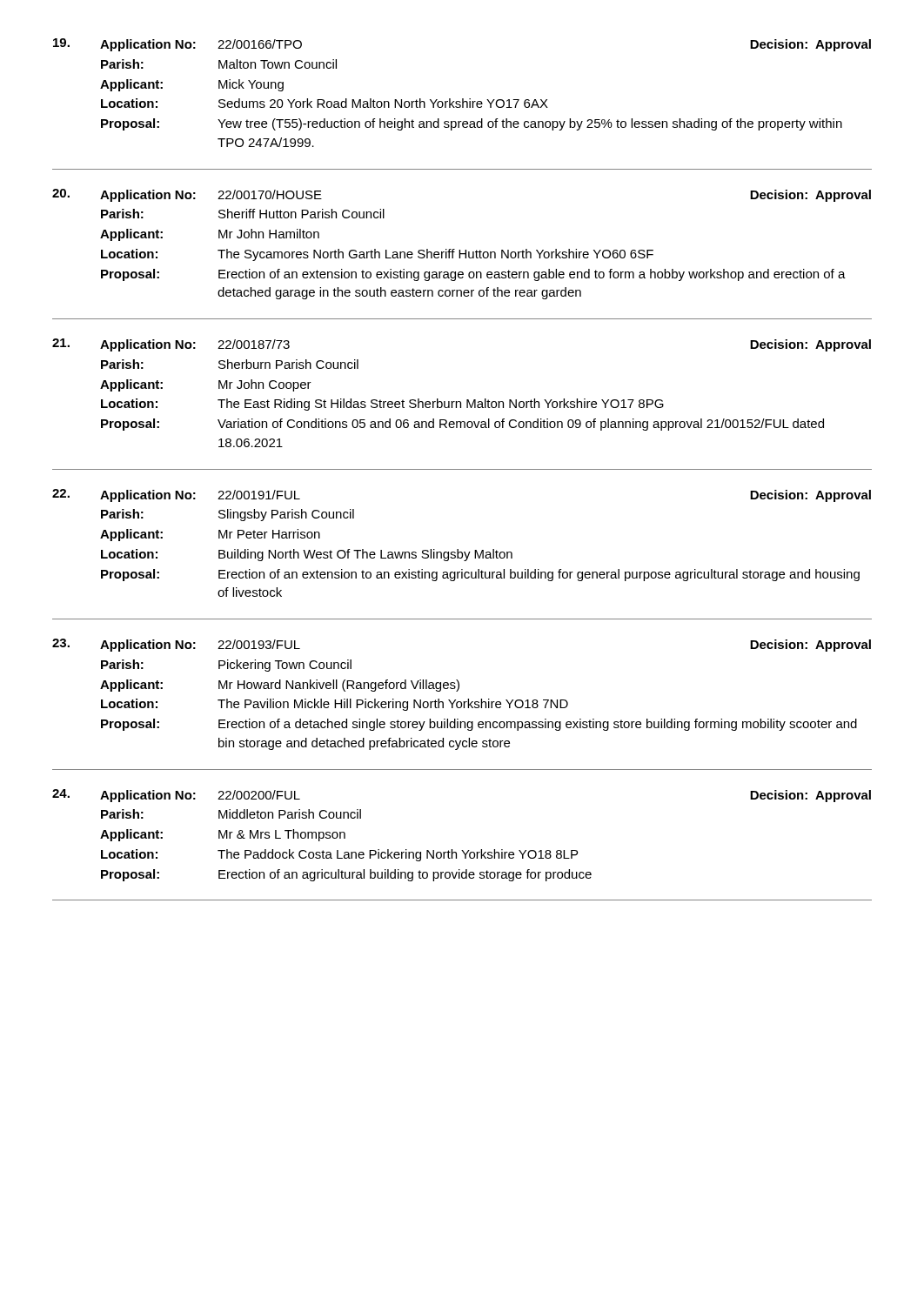Find the list item with the text "21. Application No: 22/00187/73 Decision: Approval"
This screenshot has height=1305, width=924.
[462, 394]
